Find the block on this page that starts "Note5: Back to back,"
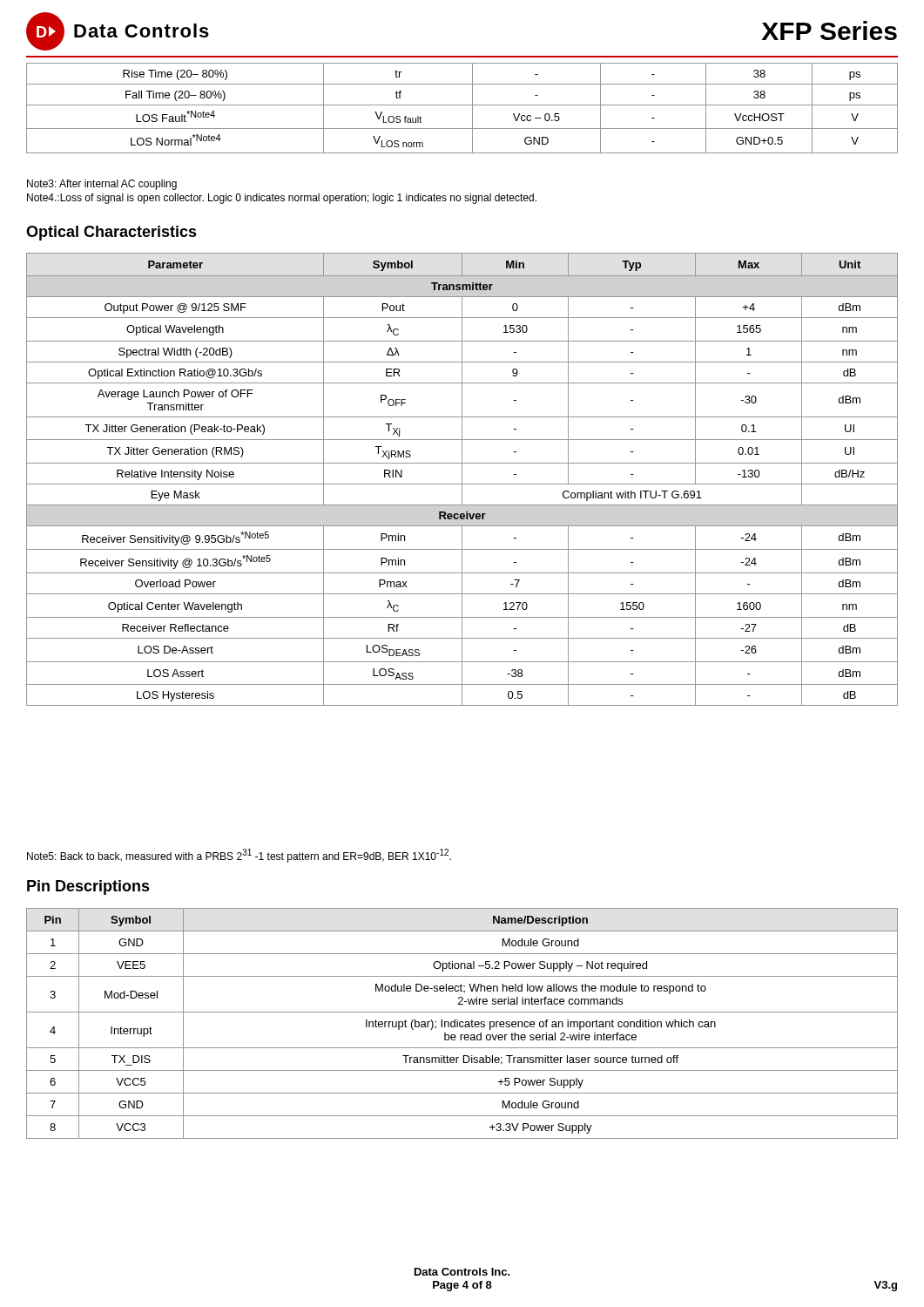This screenshot has height=1307, width=924. [x=239, y=855]
